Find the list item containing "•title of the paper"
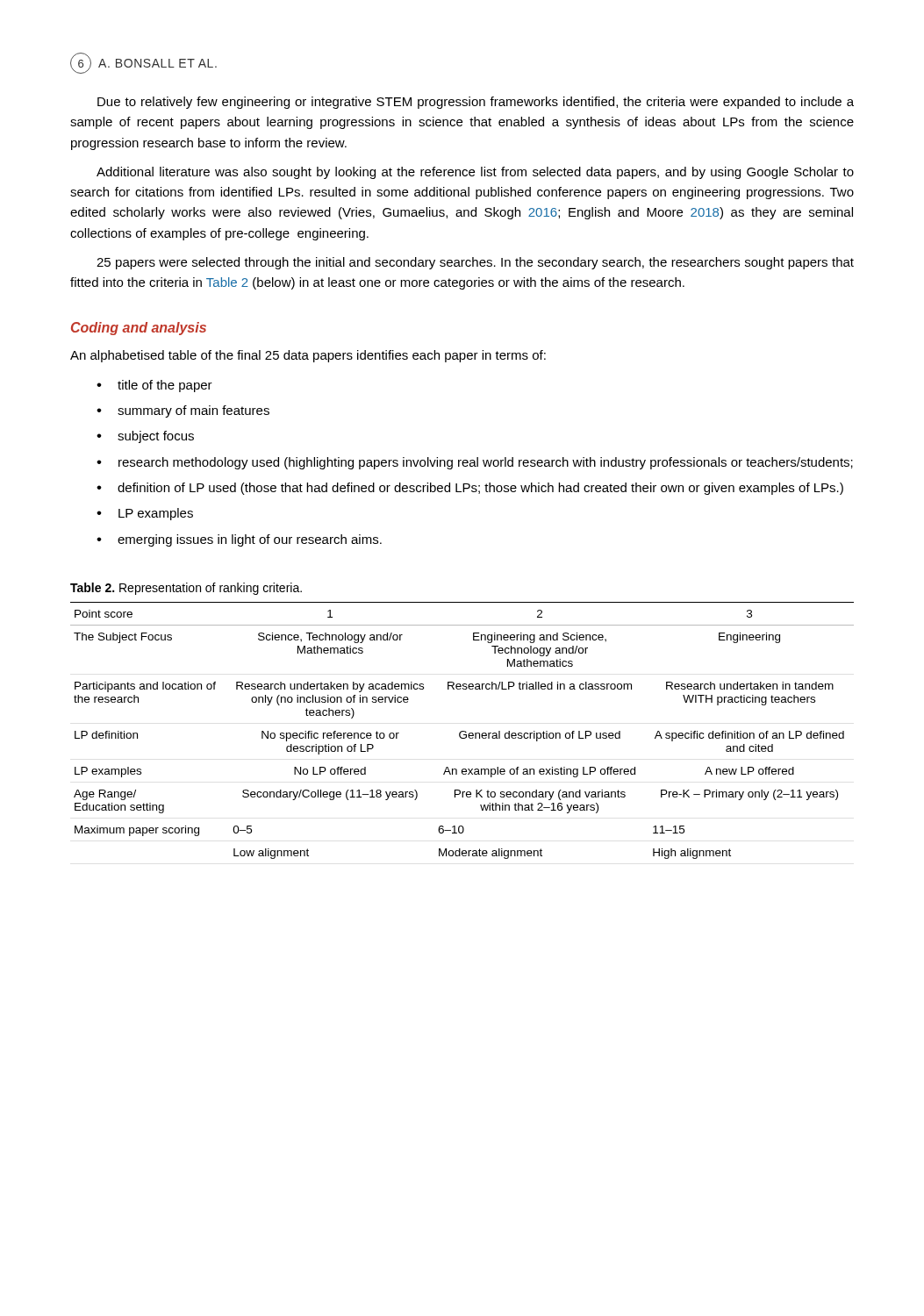This screenshot has width=924, height=1316. (154, 386)
